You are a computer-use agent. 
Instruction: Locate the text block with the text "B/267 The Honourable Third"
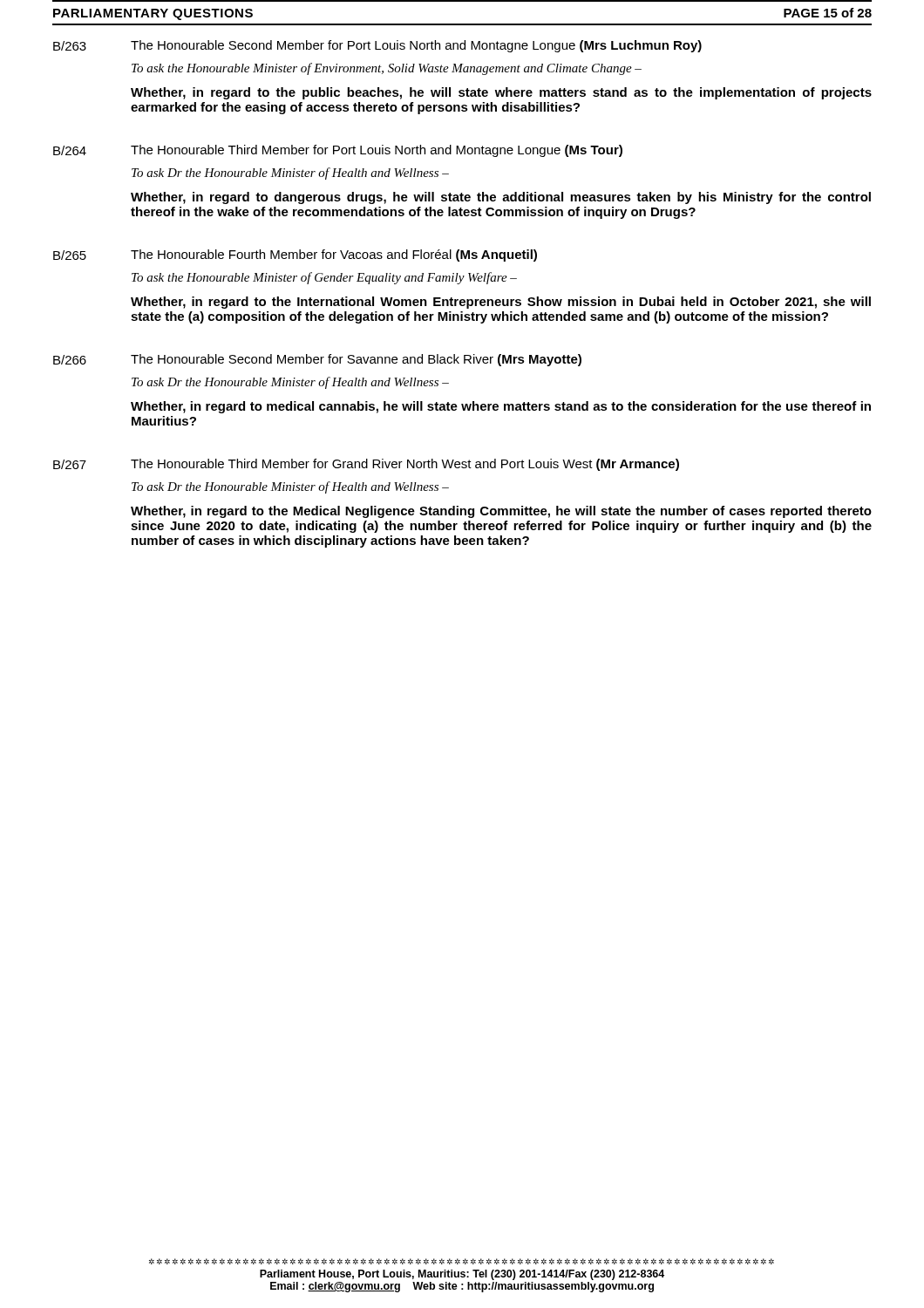coord(462,509)
